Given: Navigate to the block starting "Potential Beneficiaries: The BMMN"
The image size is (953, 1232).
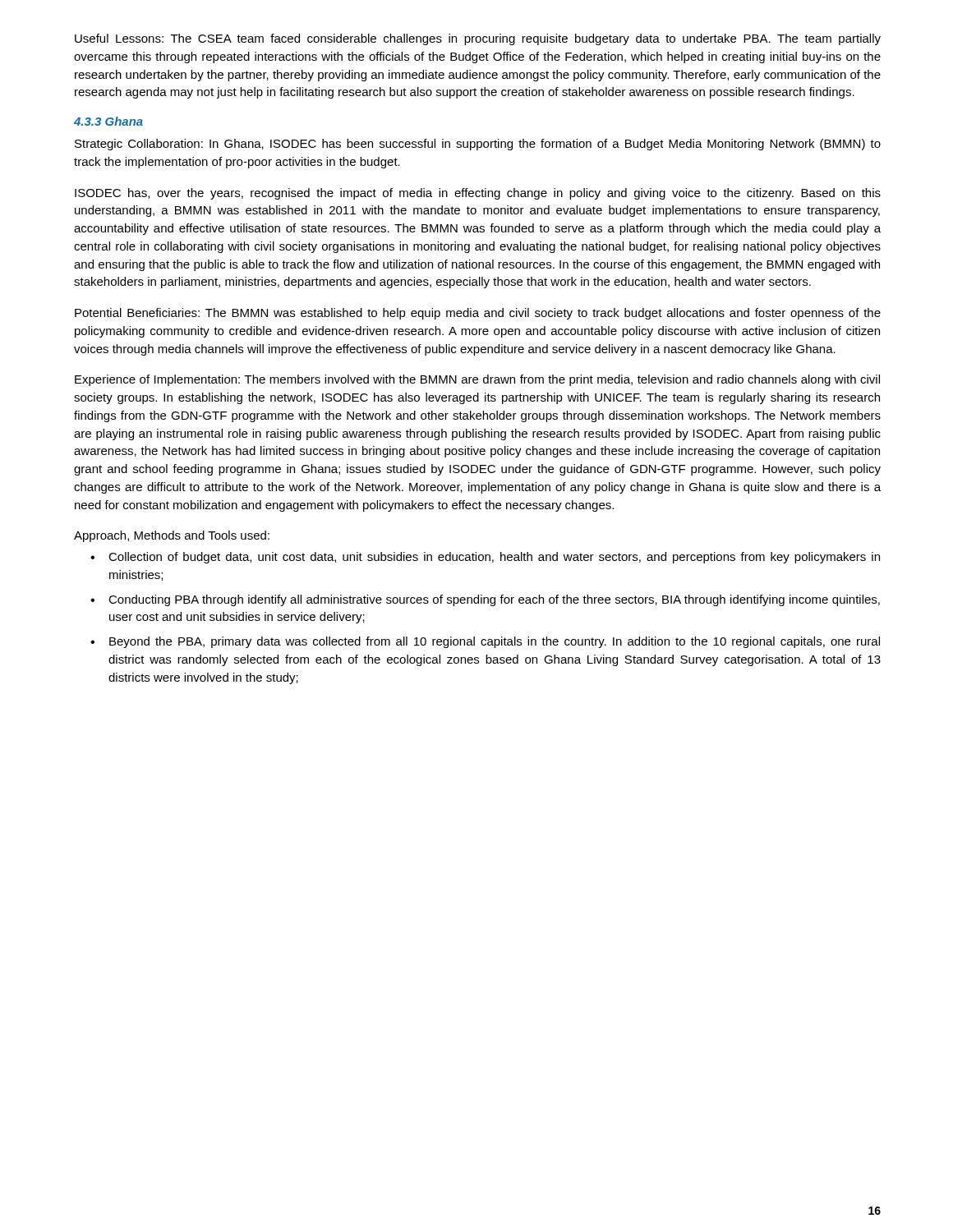Looking at the screenshot, I should coord(477,330).
